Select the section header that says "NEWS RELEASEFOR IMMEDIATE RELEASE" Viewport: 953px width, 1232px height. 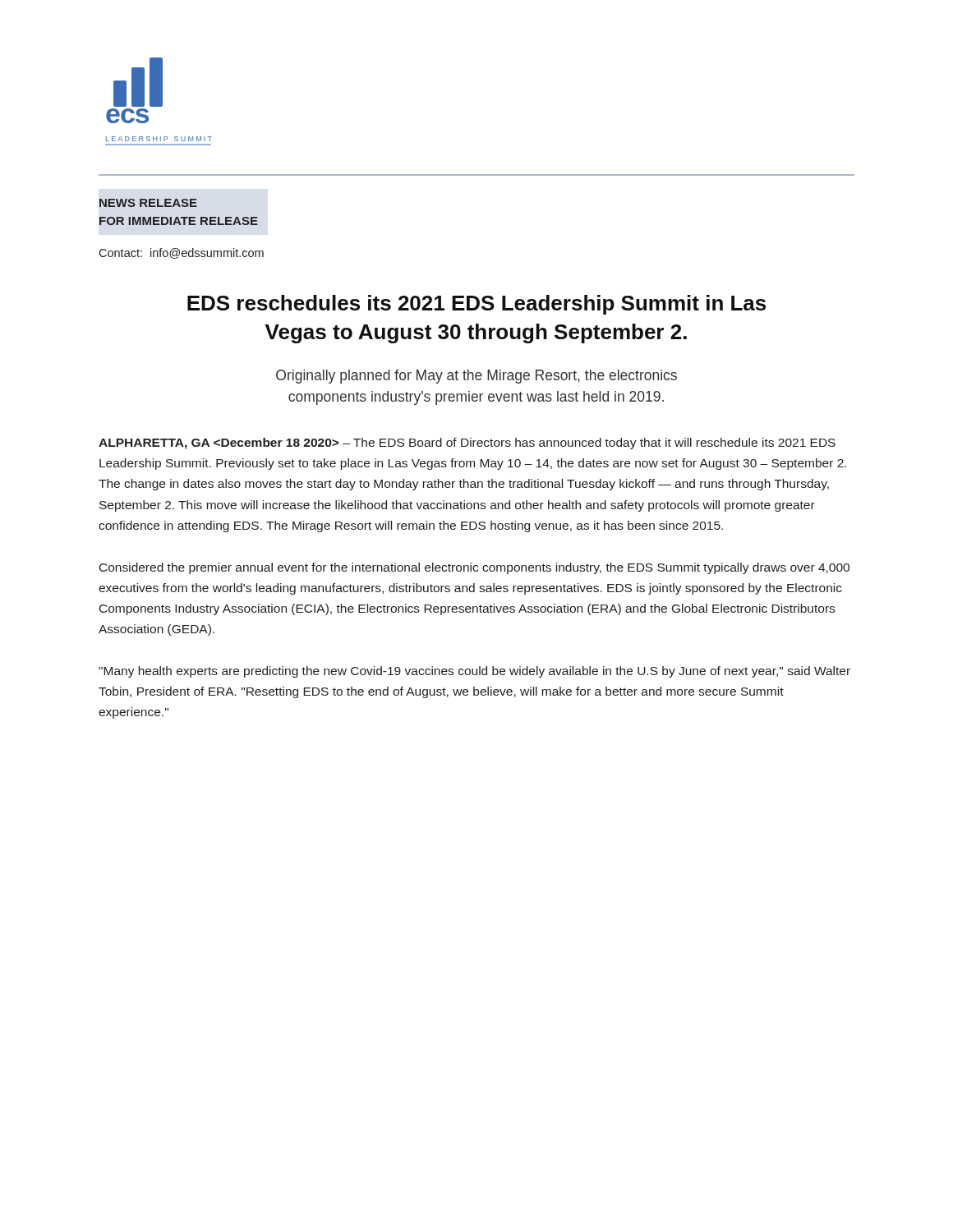[178, 212]
